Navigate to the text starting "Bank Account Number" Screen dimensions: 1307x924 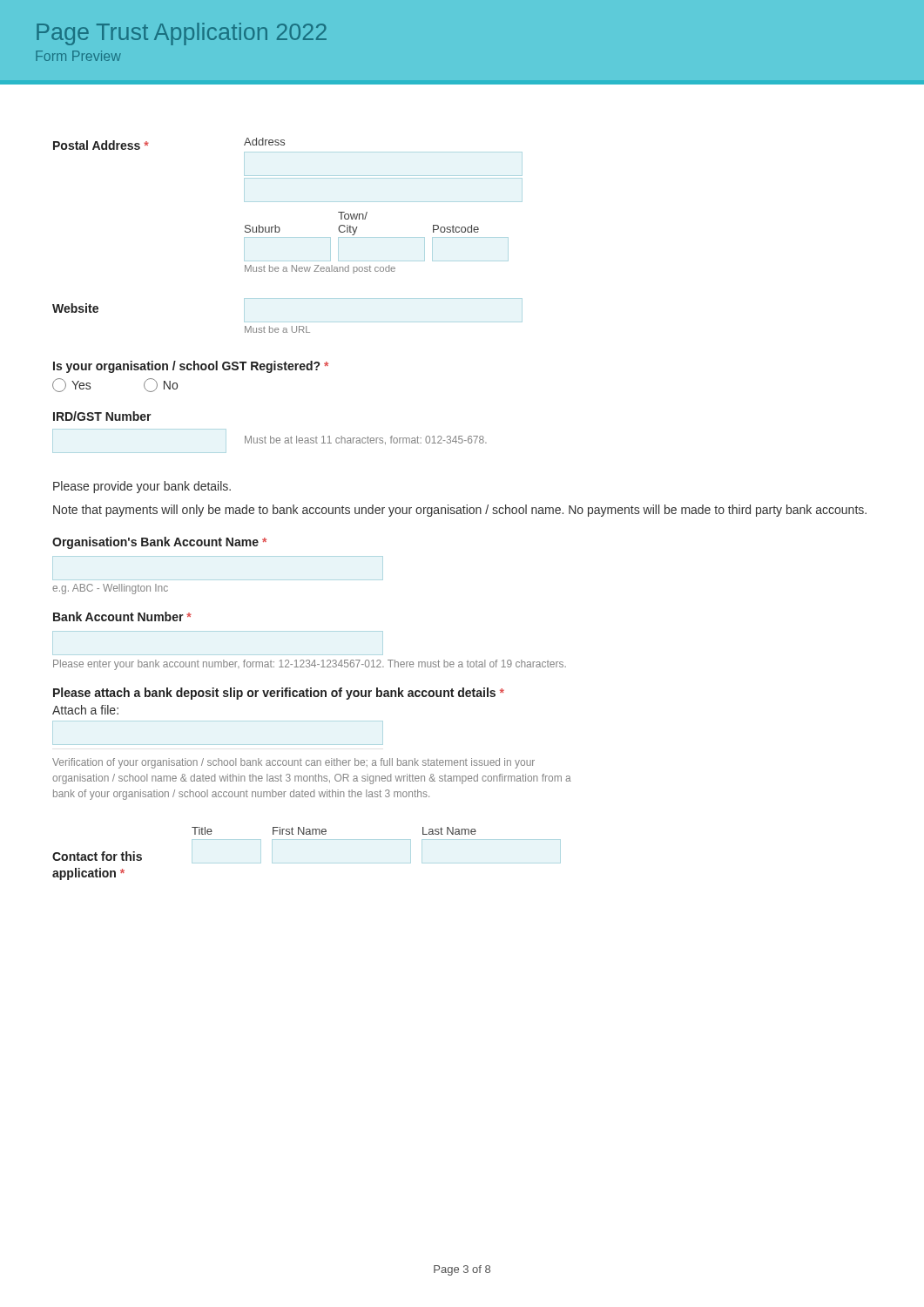coord(122,617)
